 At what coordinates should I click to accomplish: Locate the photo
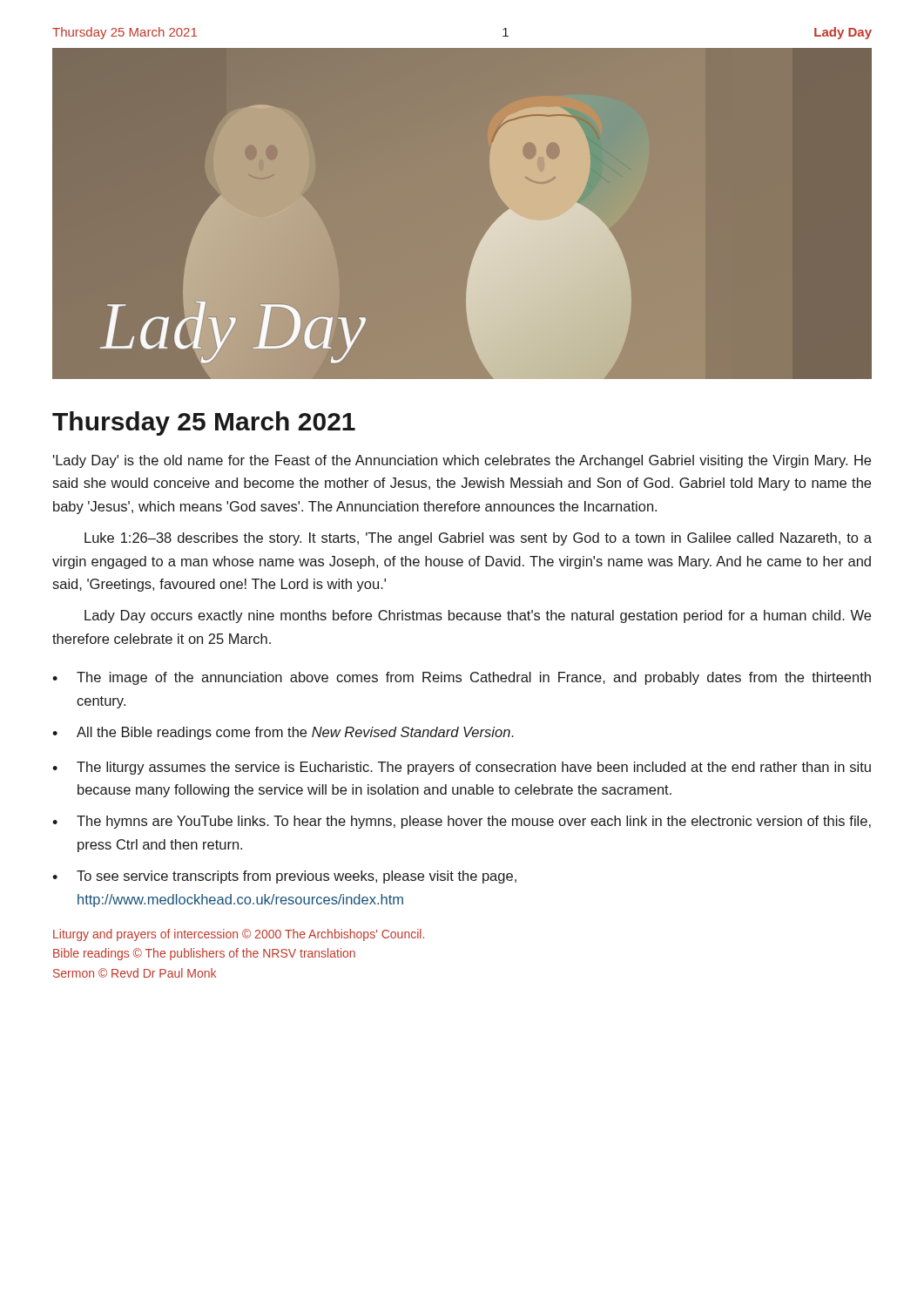462,213
